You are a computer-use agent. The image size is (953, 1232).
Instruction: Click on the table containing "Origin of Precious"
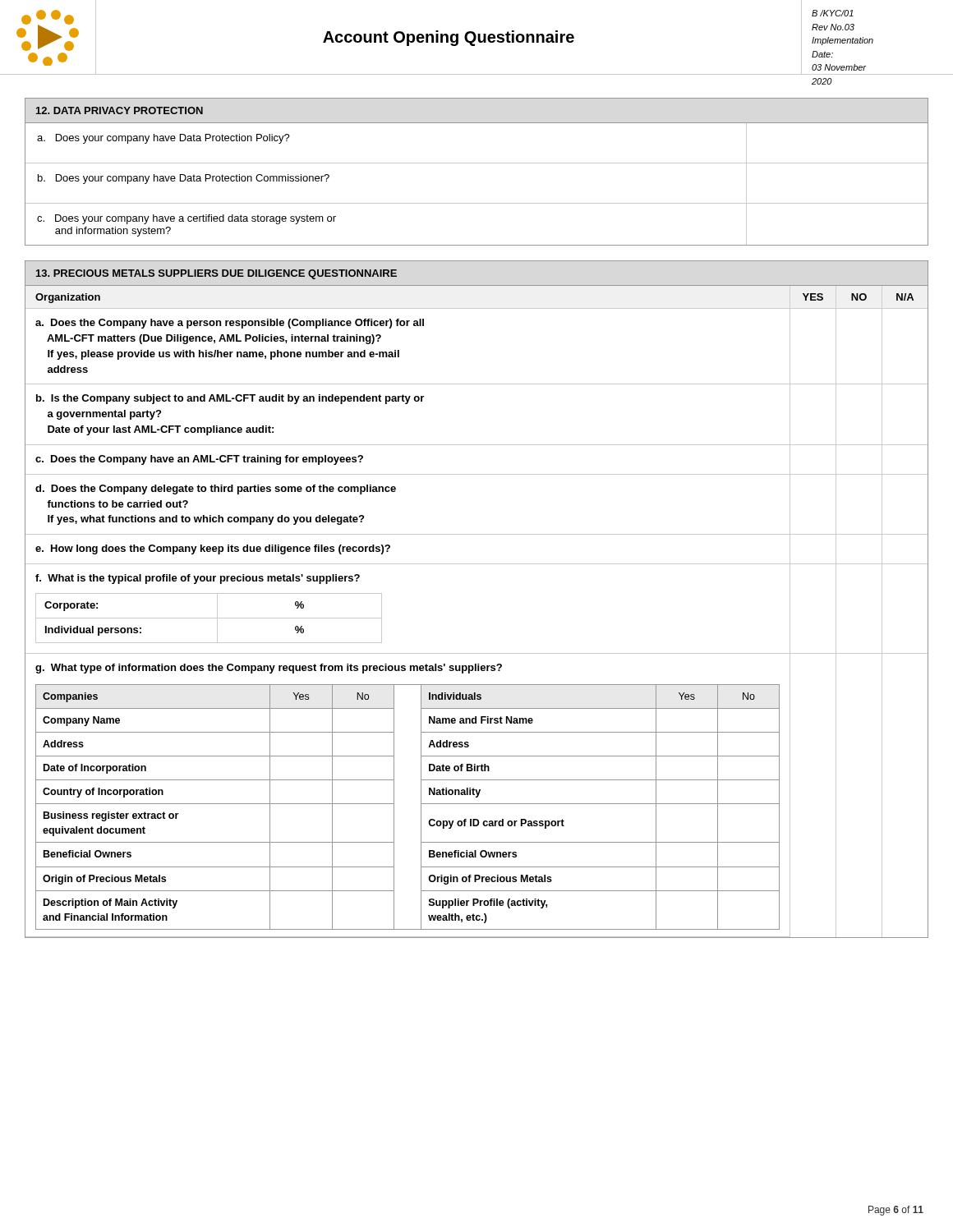476,599
